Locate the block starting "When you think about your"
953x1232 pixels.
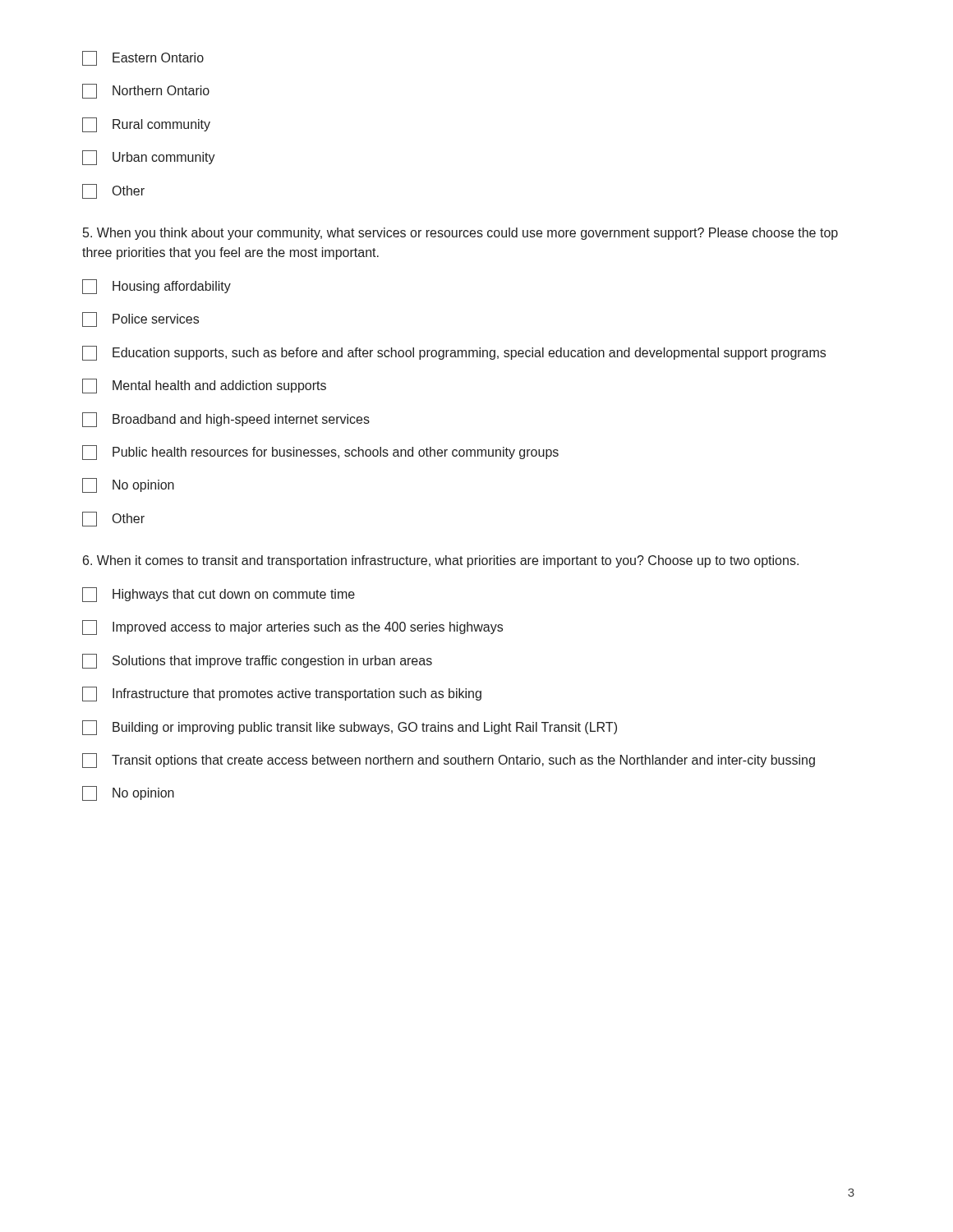point(460,243)
